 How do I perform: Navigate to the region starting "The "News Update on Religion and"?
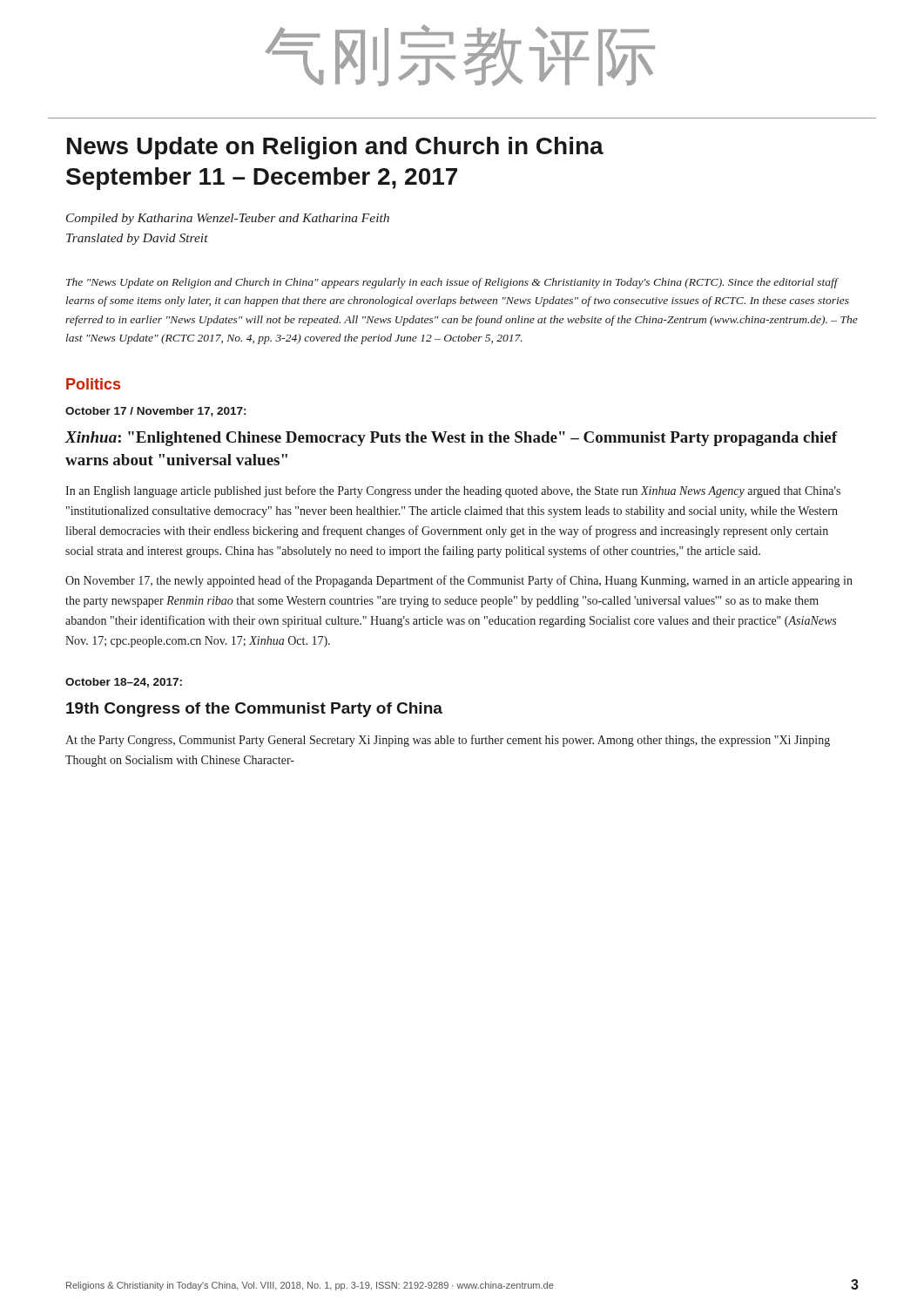click(x=462, y=310)
